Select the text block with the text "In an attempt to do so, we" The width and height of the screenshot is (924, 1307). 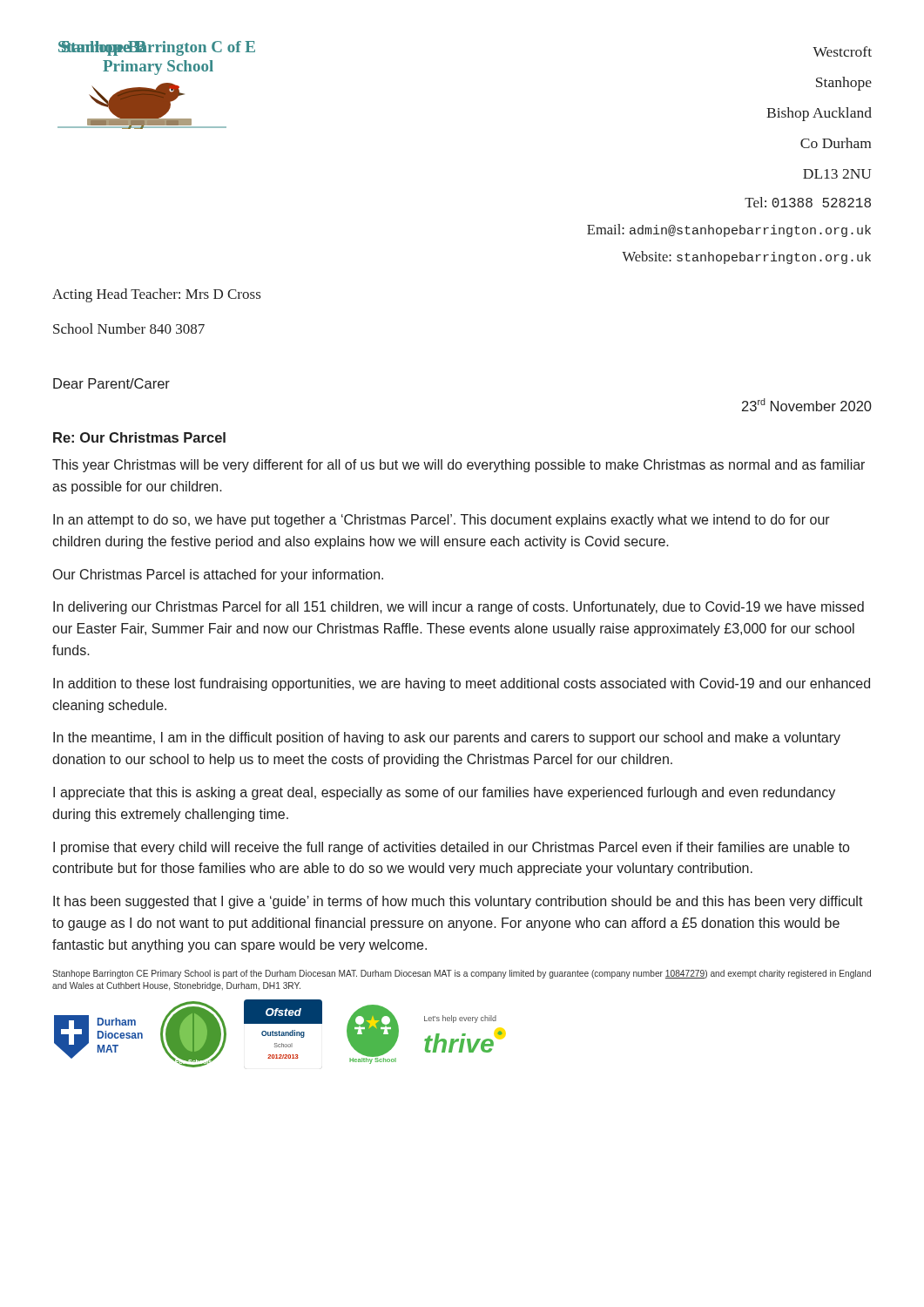[441, 531]
